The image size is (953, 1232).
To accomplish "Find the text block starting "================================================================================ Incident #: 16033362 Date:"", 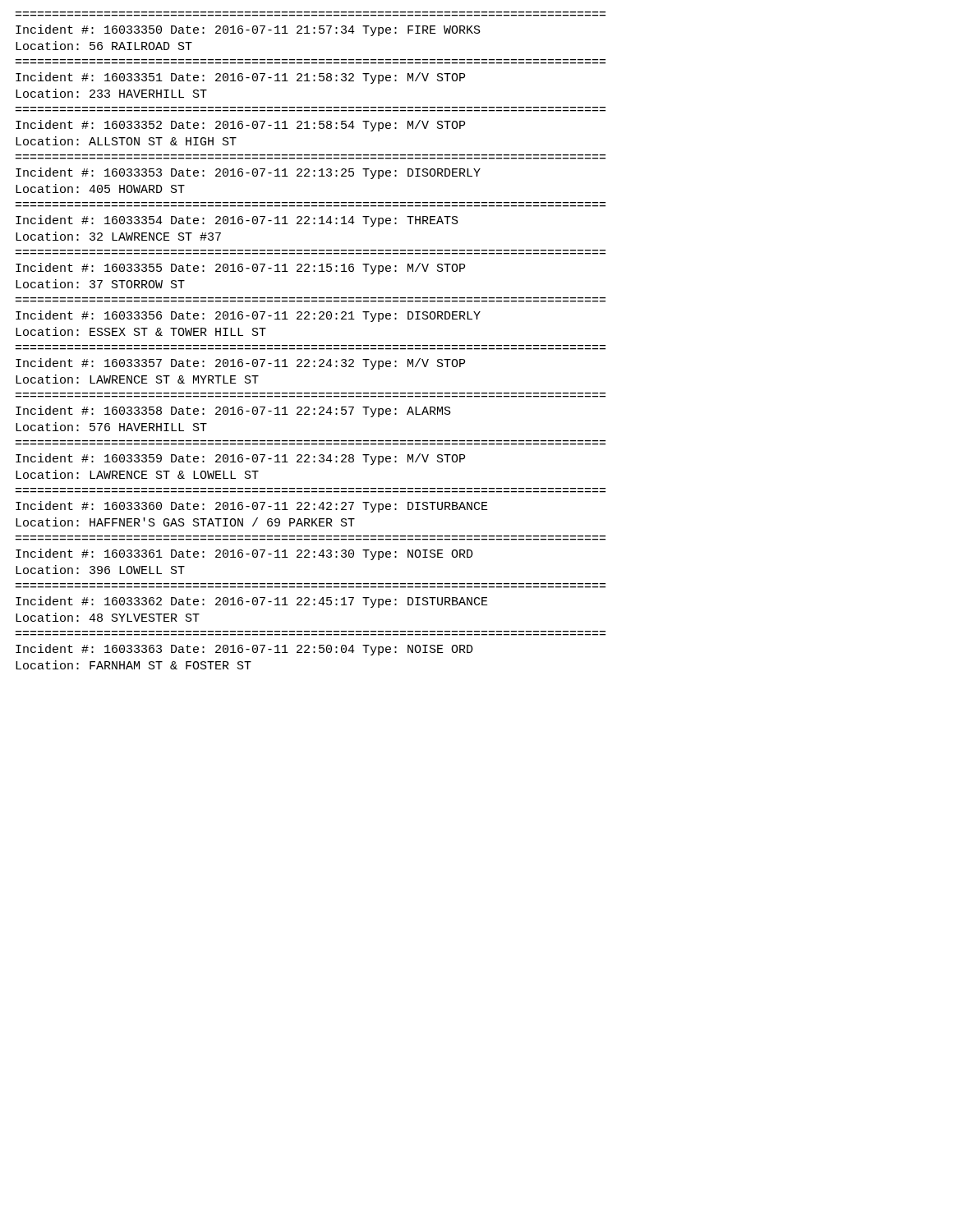I will pos(476,604).
